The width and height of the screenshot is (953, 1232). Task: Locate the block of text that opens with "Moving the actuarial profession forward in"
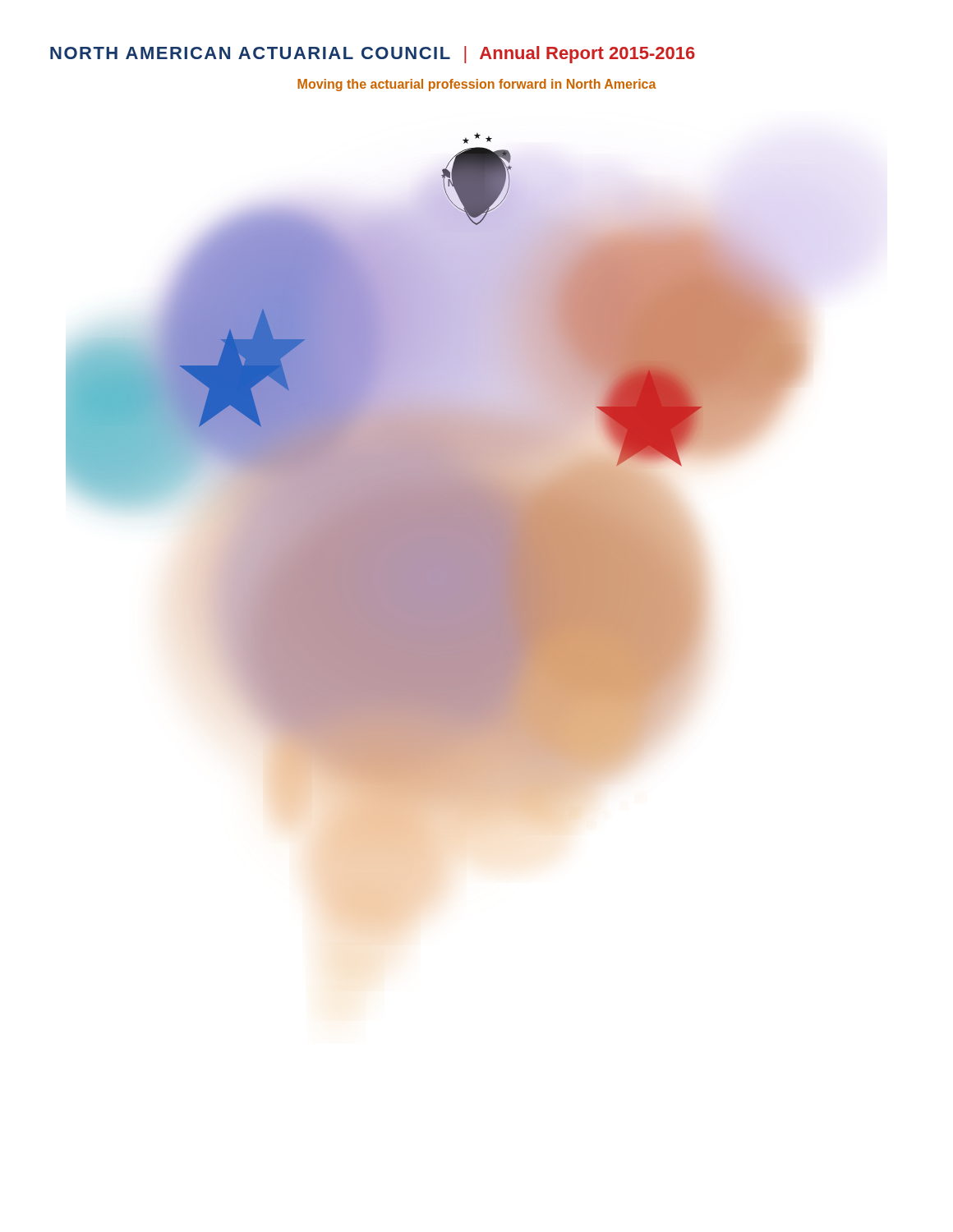click(476, 84)
